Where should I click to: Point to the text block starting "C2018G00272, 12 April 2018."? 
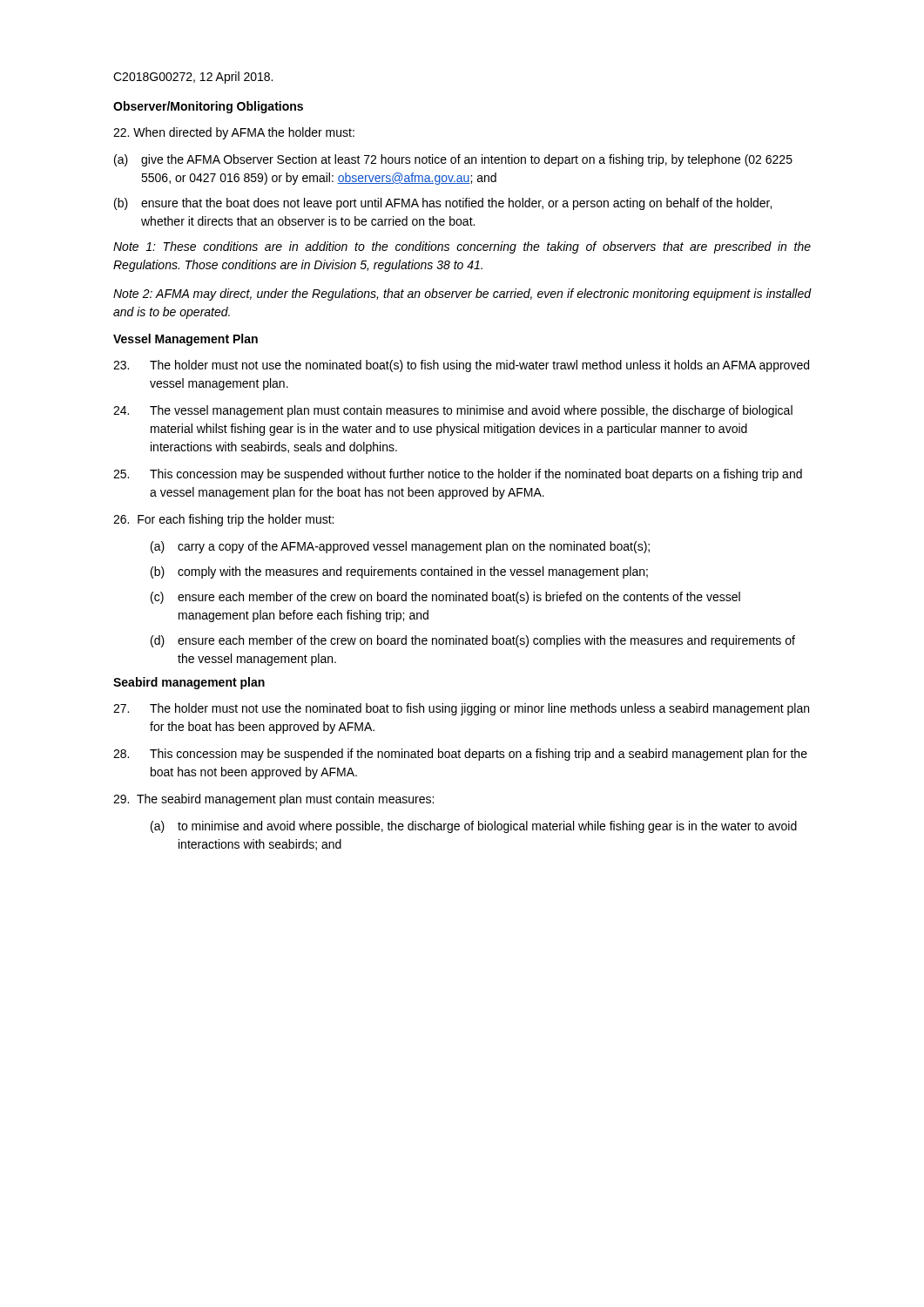pyautogui.click(x=194, y=77)
